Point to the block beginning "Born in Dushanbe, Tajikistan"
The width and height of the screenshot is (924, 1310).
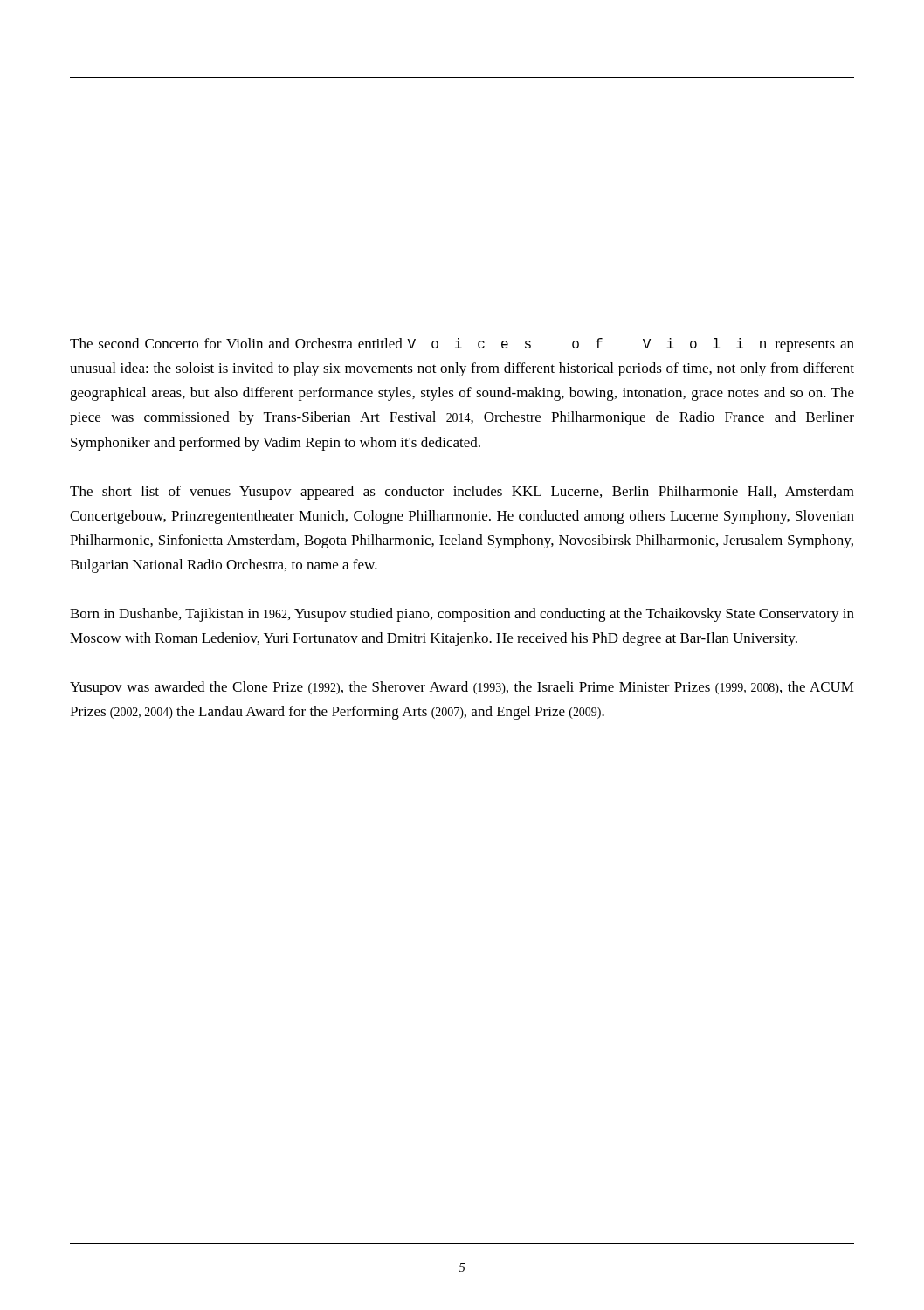point(462,626)
